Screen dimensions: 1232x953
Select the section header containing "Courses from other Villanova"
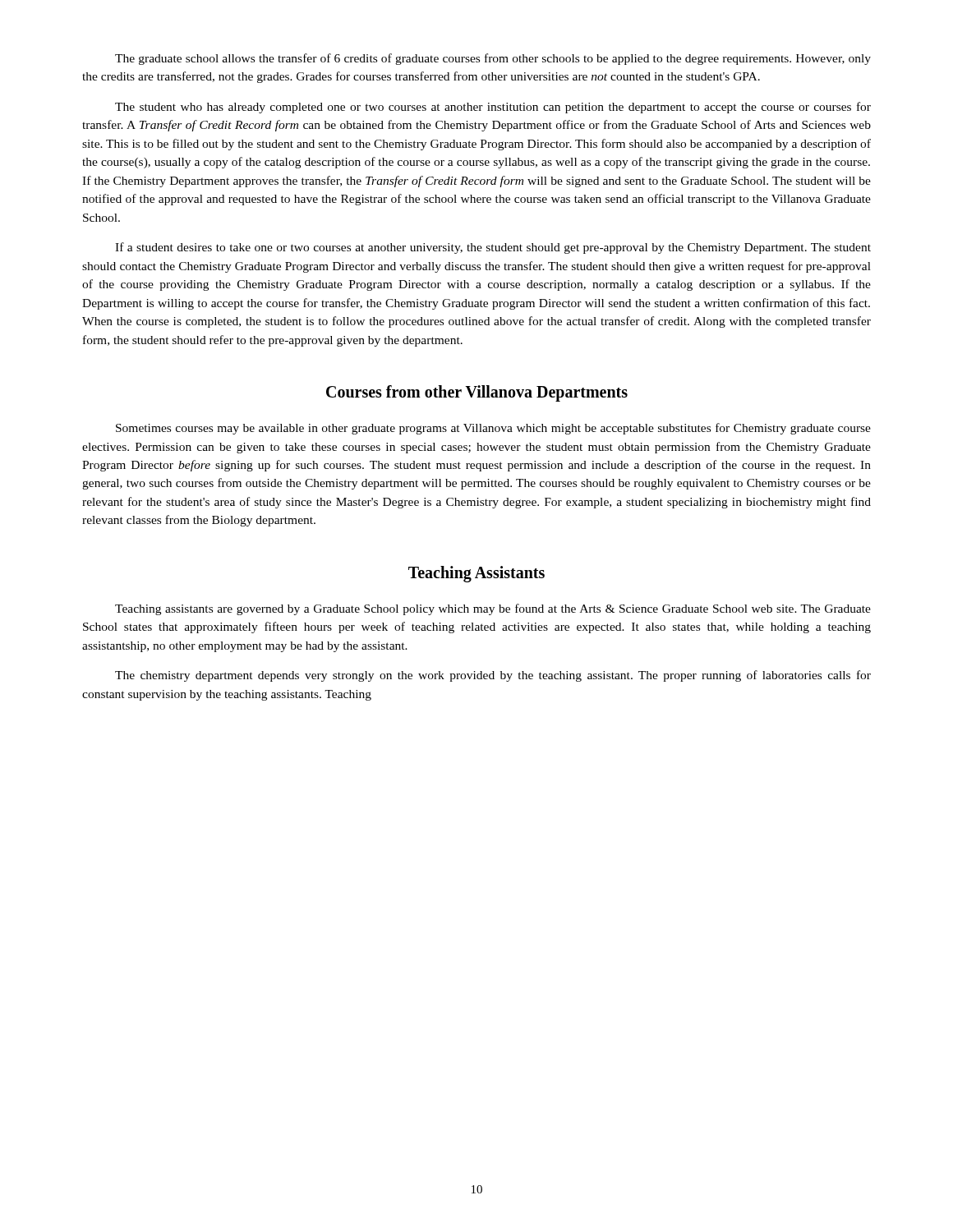pyautogui.click(x=476, y=392)
